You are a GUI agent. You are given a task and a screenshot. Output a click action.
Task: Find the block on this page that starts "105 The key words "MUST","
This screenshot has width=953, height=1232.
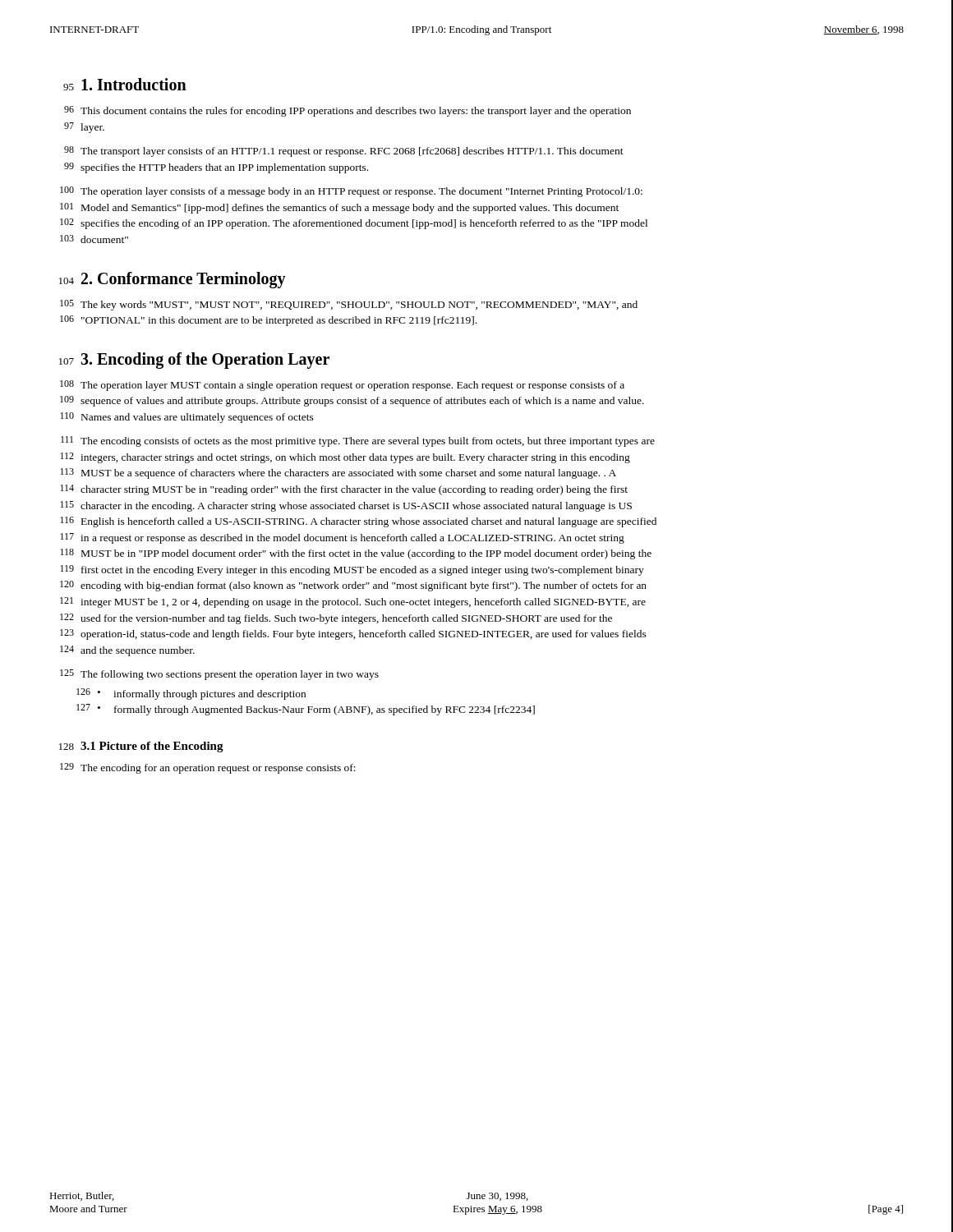[476, 312]
